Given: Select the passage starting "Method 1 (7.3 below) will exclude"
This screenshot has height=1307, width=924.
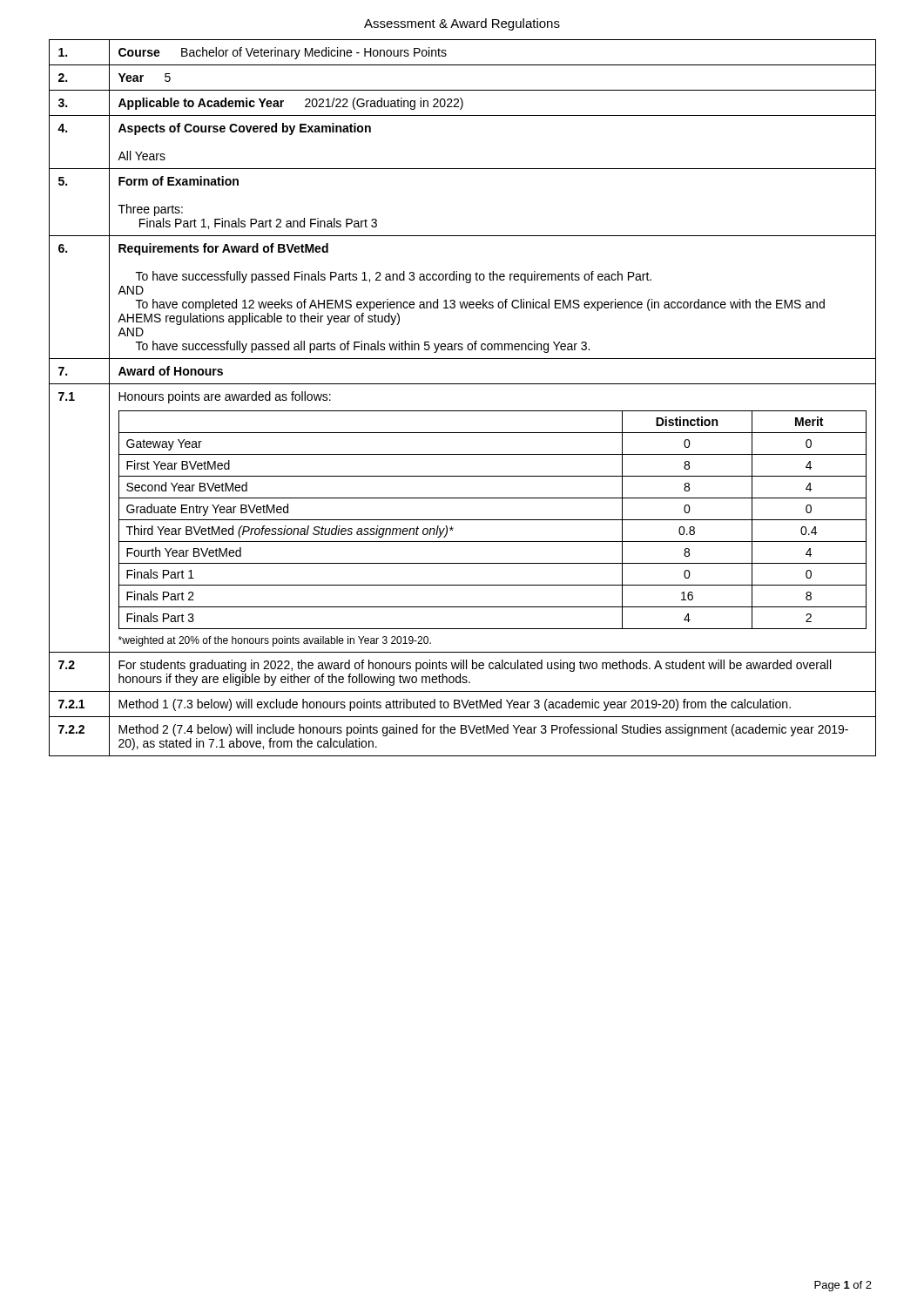Looking at the screenshot, I should pos(455,704).
